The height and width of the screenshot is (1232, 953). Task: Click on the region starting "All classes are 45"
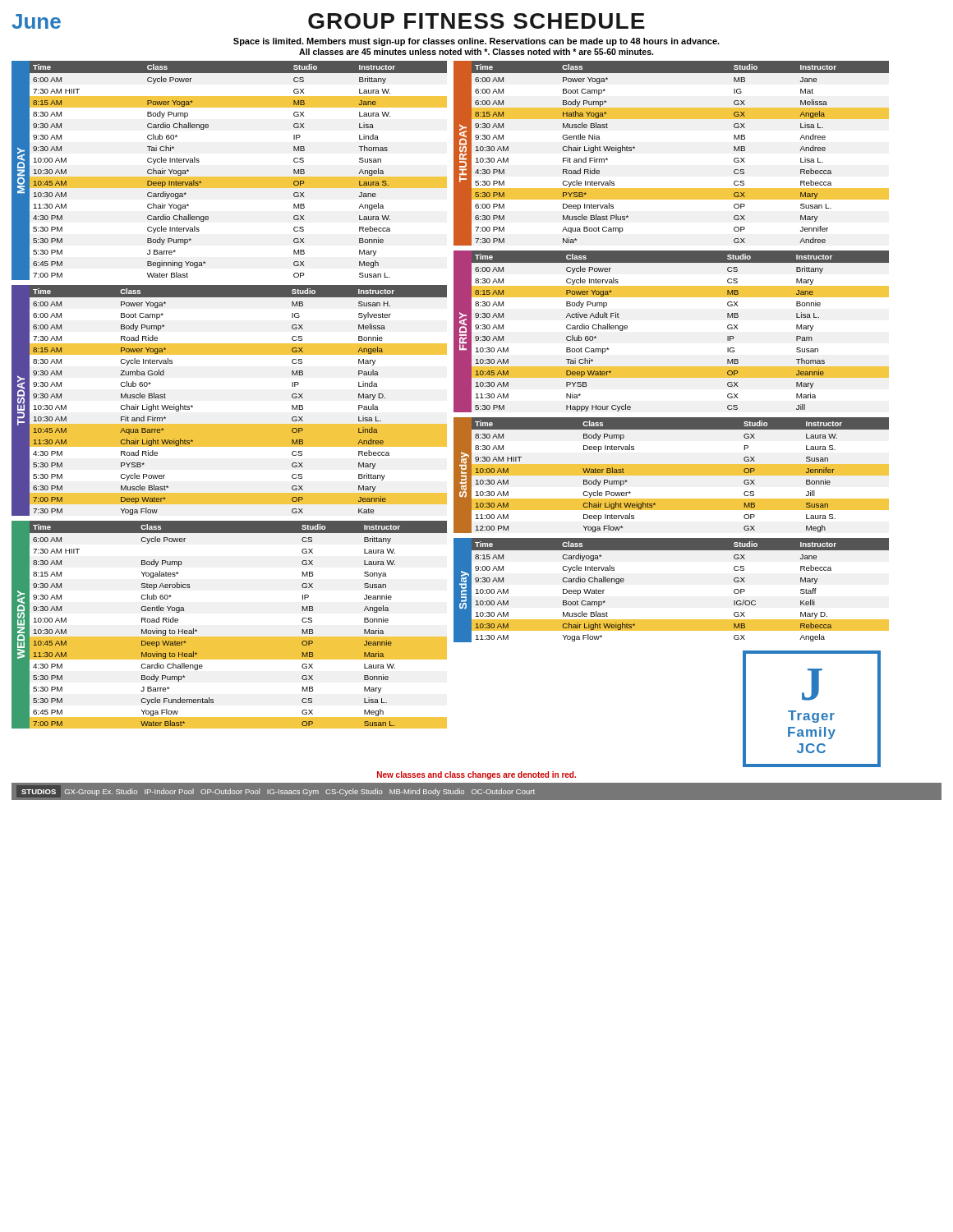point(476,52)
